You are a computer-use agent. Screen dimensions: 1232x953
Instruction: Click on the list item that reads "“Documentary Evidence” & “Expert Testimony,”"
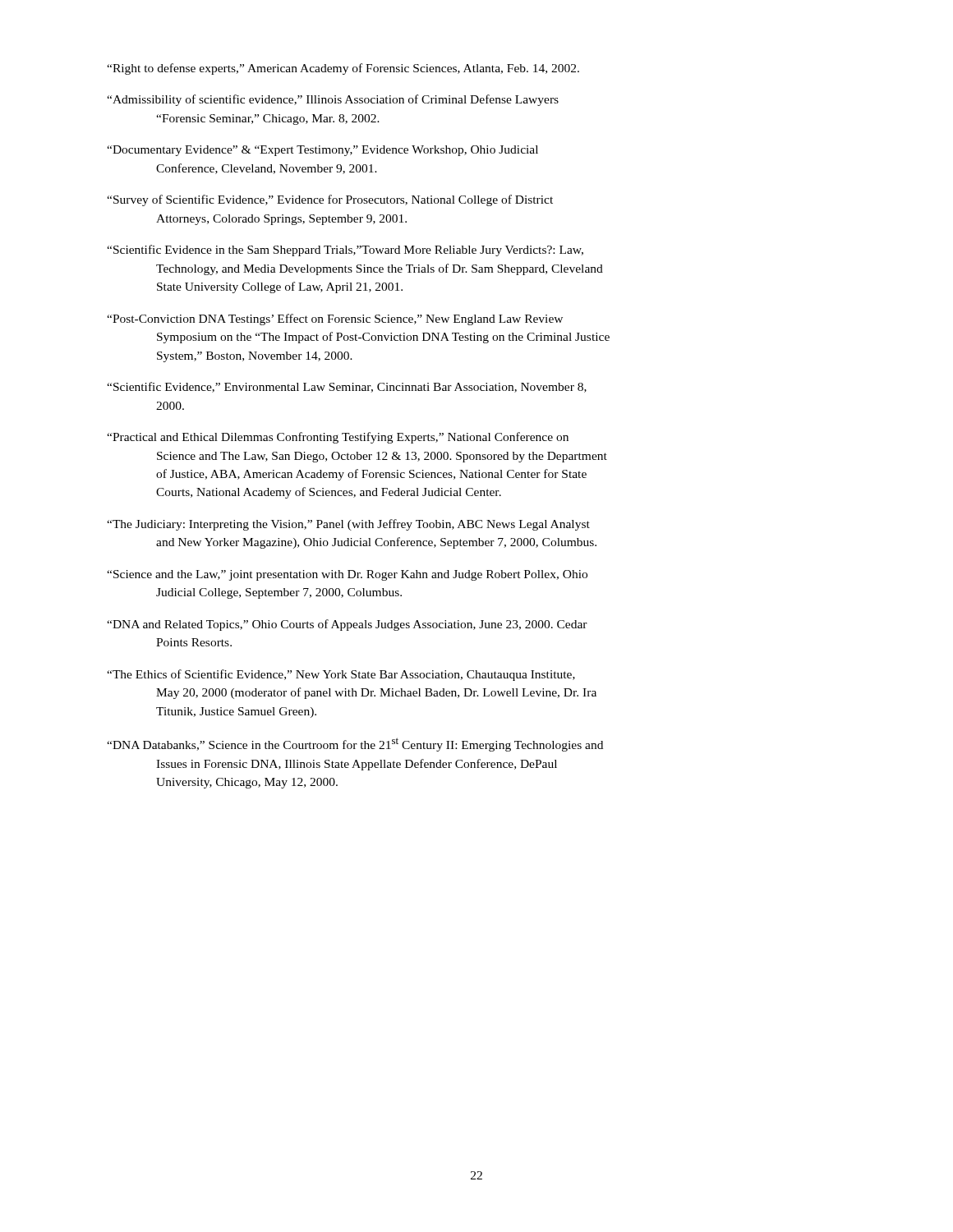coord(323,160)
